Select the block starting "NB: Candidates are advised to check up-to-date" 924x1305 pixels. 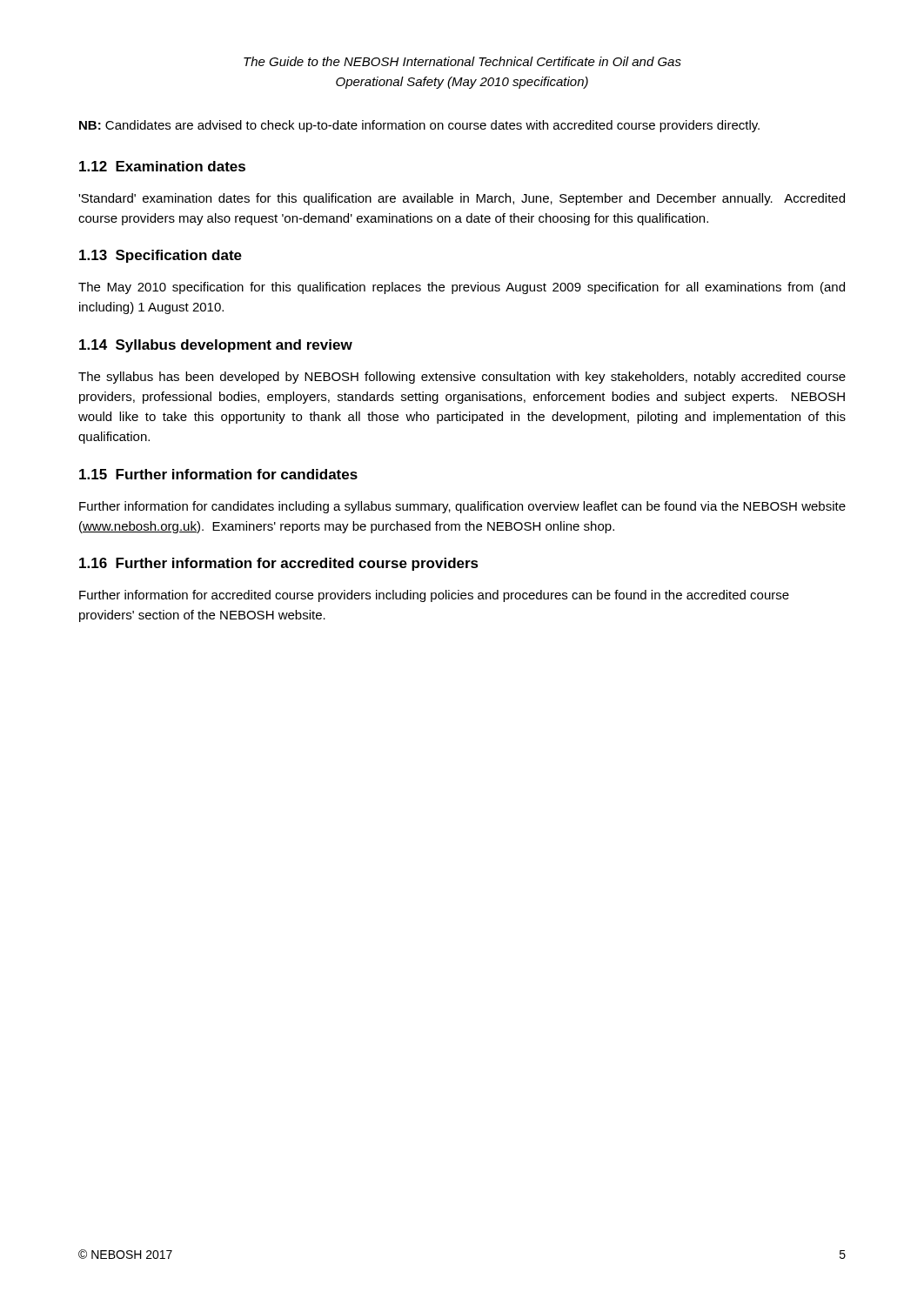pos(419,125)
